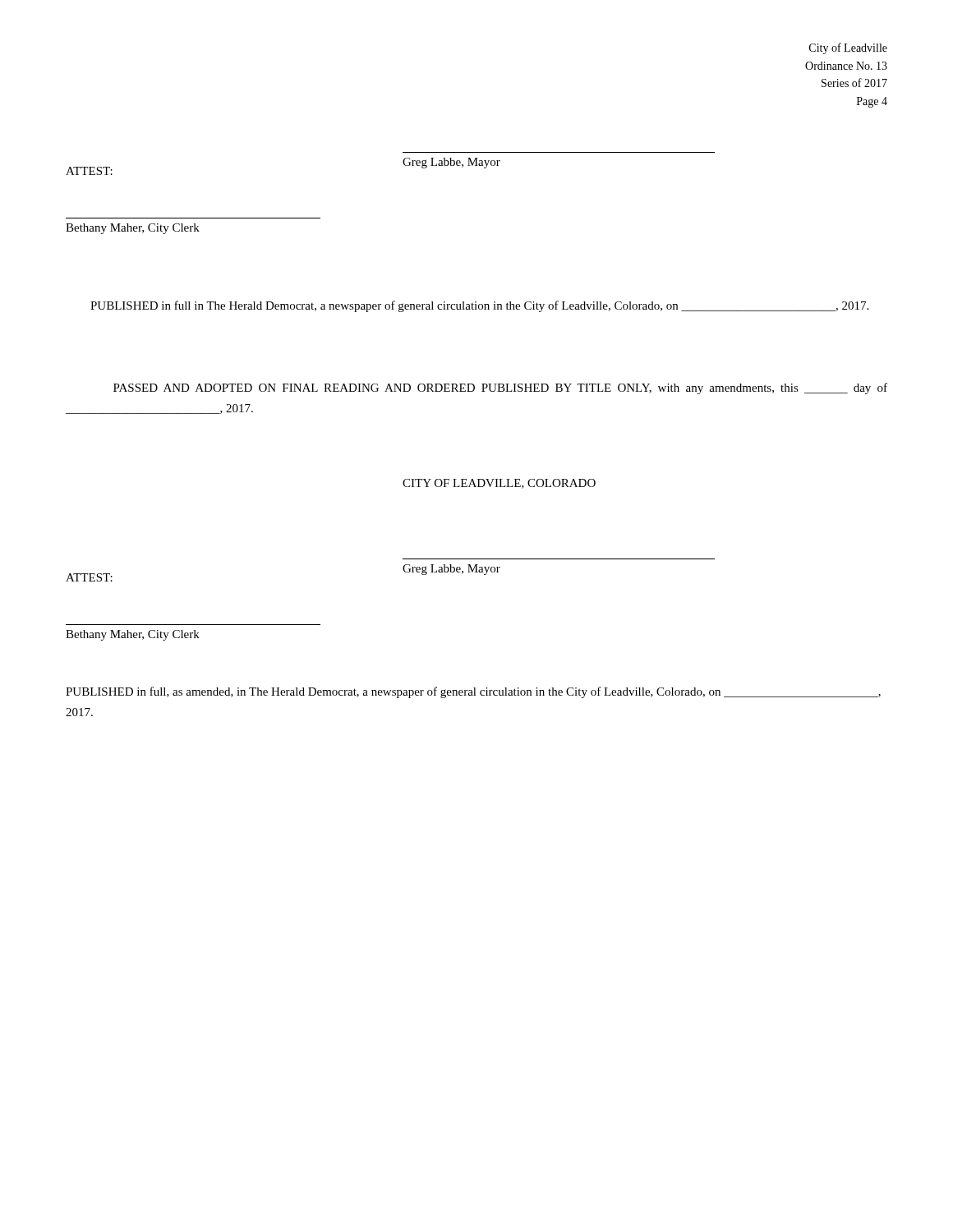
Task: Find the text block starting "CITY OF LEADVILLE, COLORADO"
Action: (x=499, y=483)
